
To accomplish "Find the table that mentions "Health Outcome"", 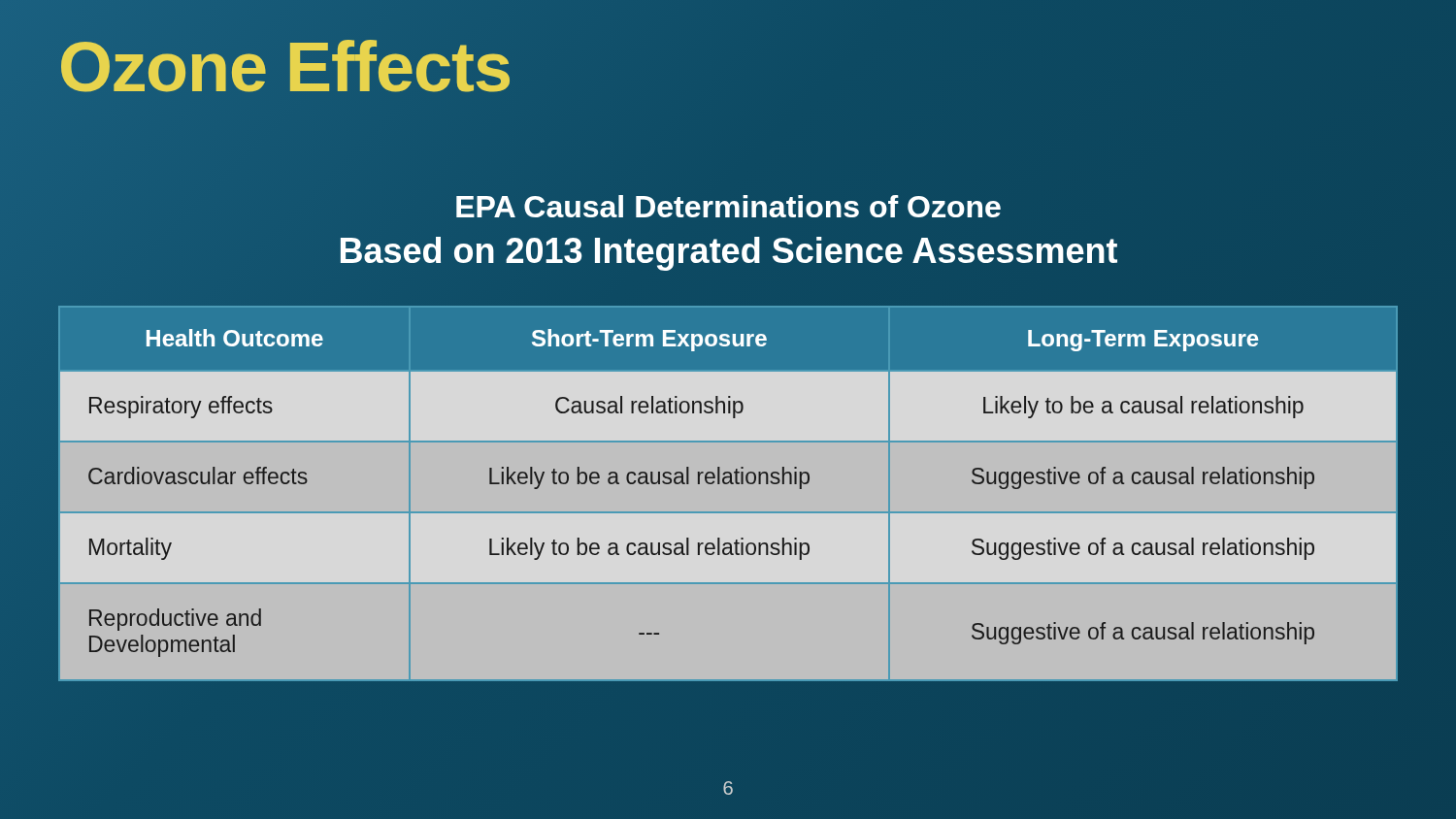I will [x=728, y=493].
